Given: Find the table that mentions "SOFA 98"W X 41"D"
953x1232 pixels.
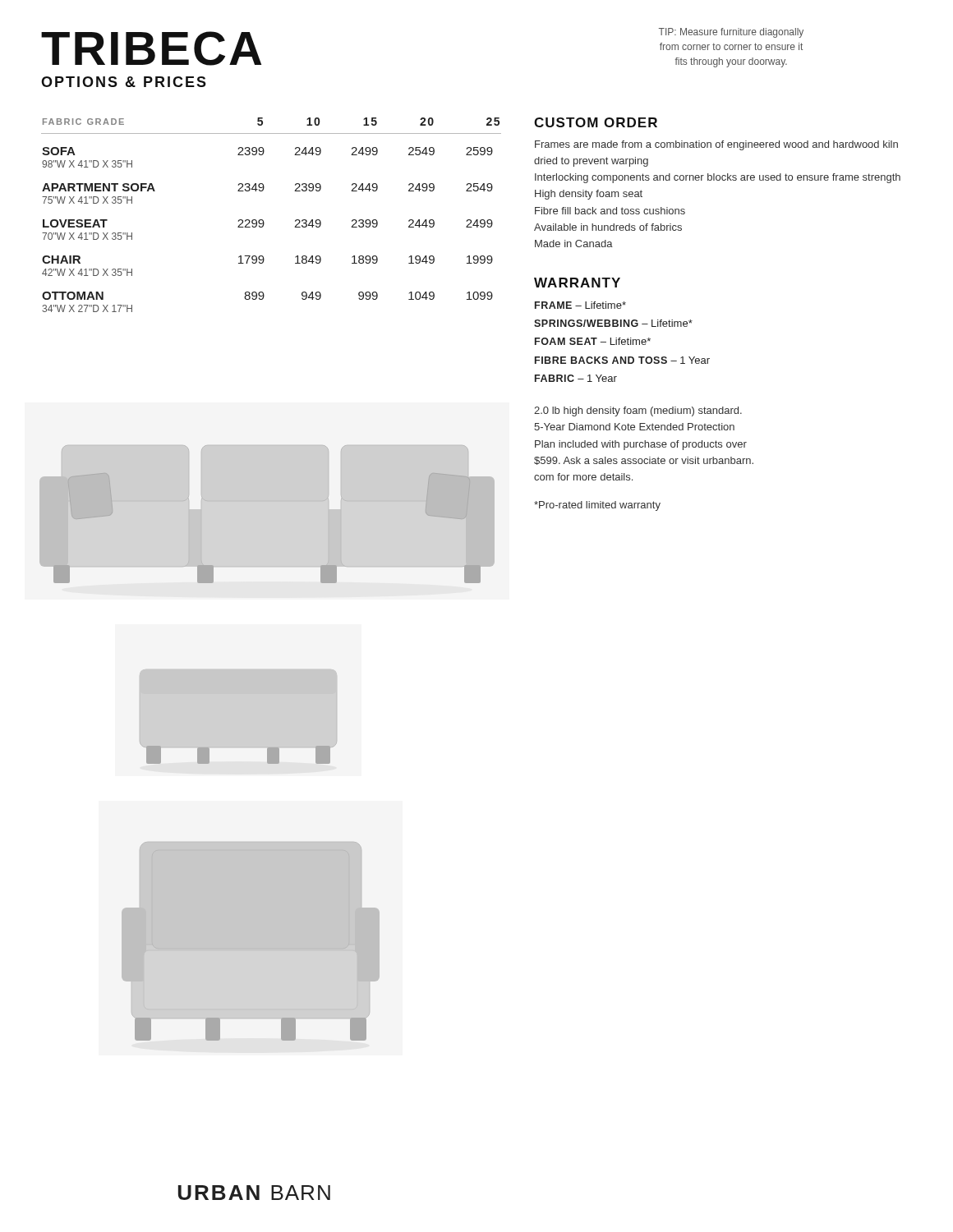Looking at the screenshot, I should tap(271, 214).
